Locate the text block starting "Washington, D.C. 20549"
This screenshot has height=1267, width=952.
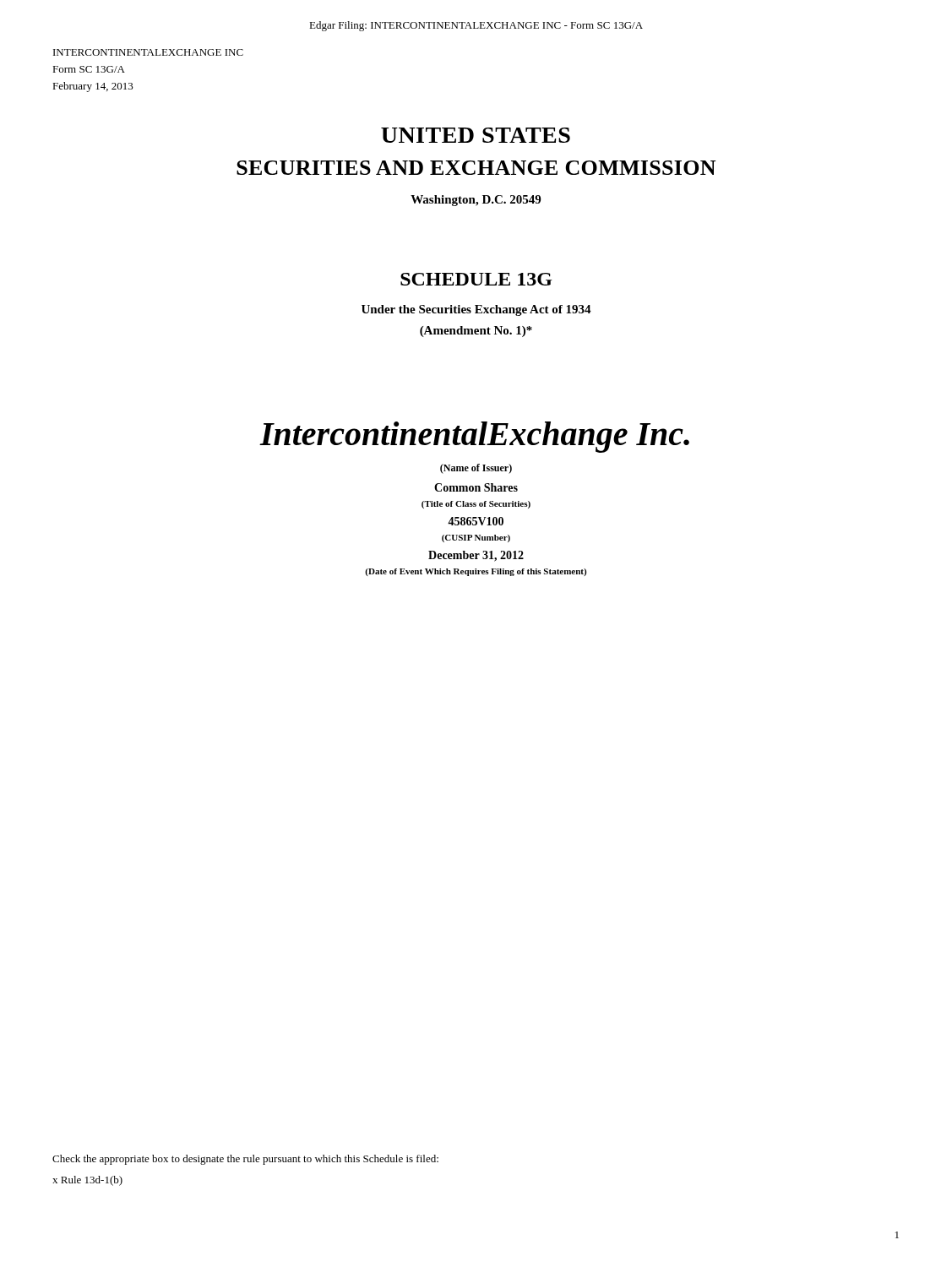[x=476, y=199]
